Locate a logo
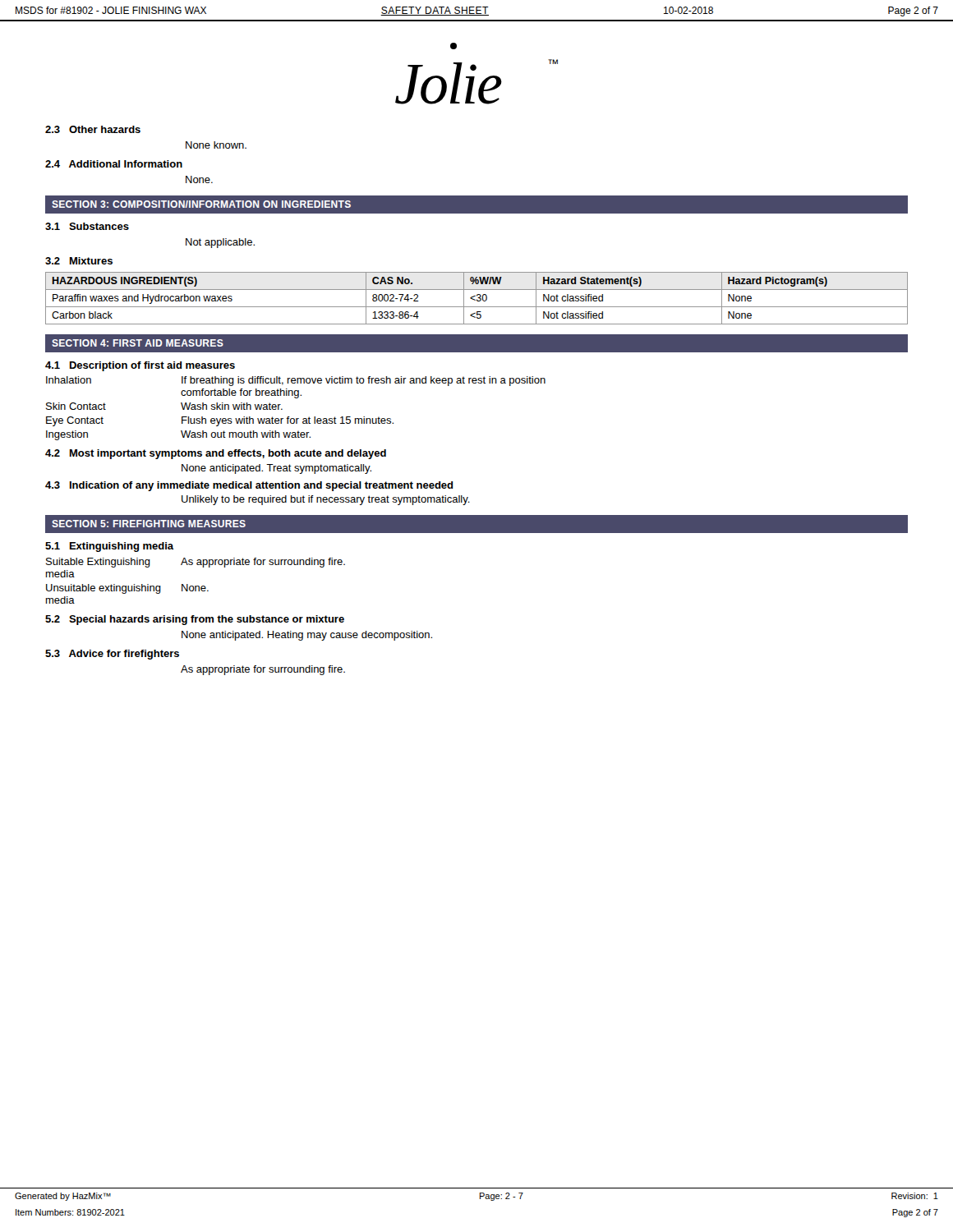953x1232 pixels. 476,71
